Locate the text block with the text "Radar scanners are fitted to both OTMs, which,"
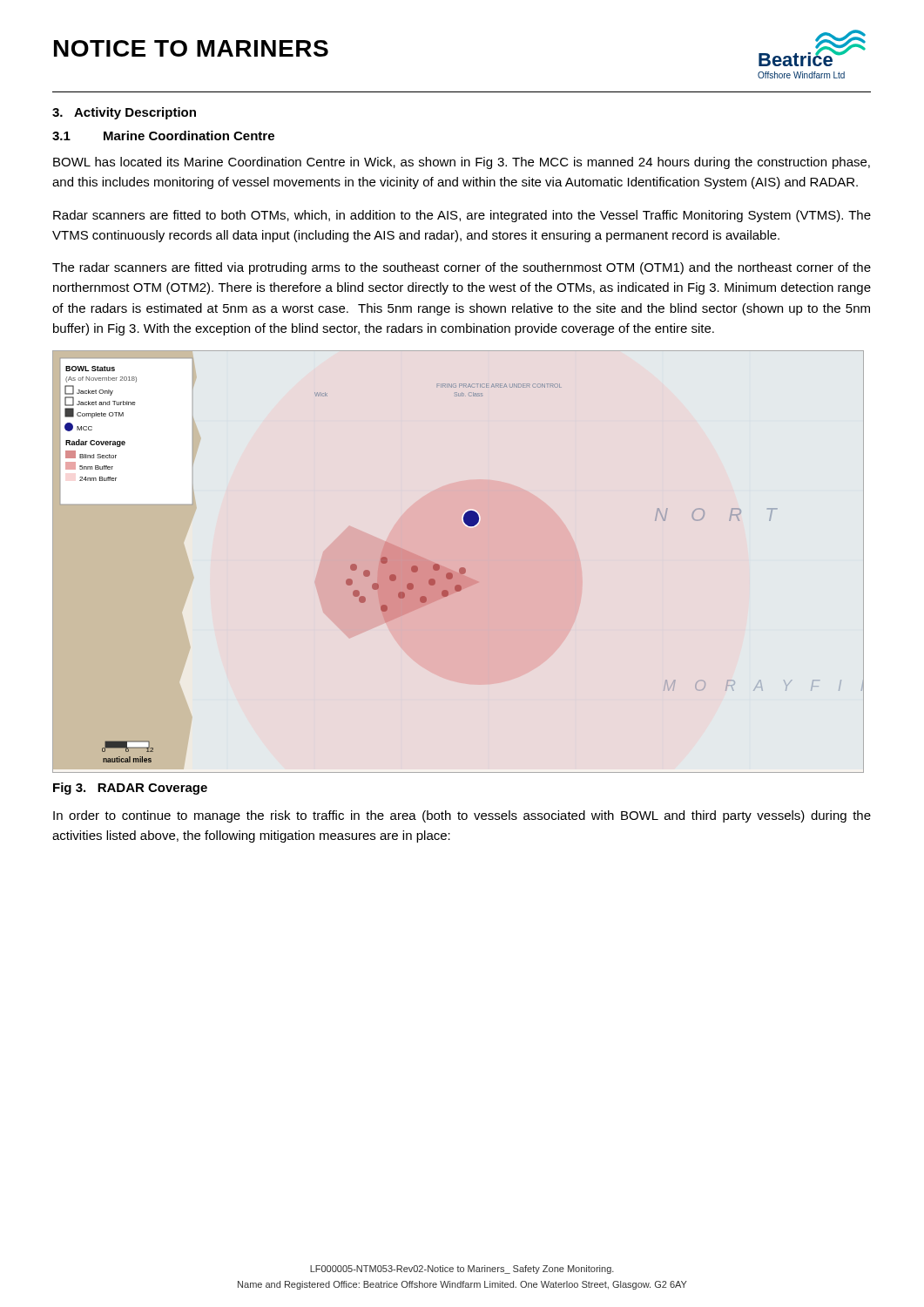This screenshot has width=924, height=1307. [x=462, y=224]
